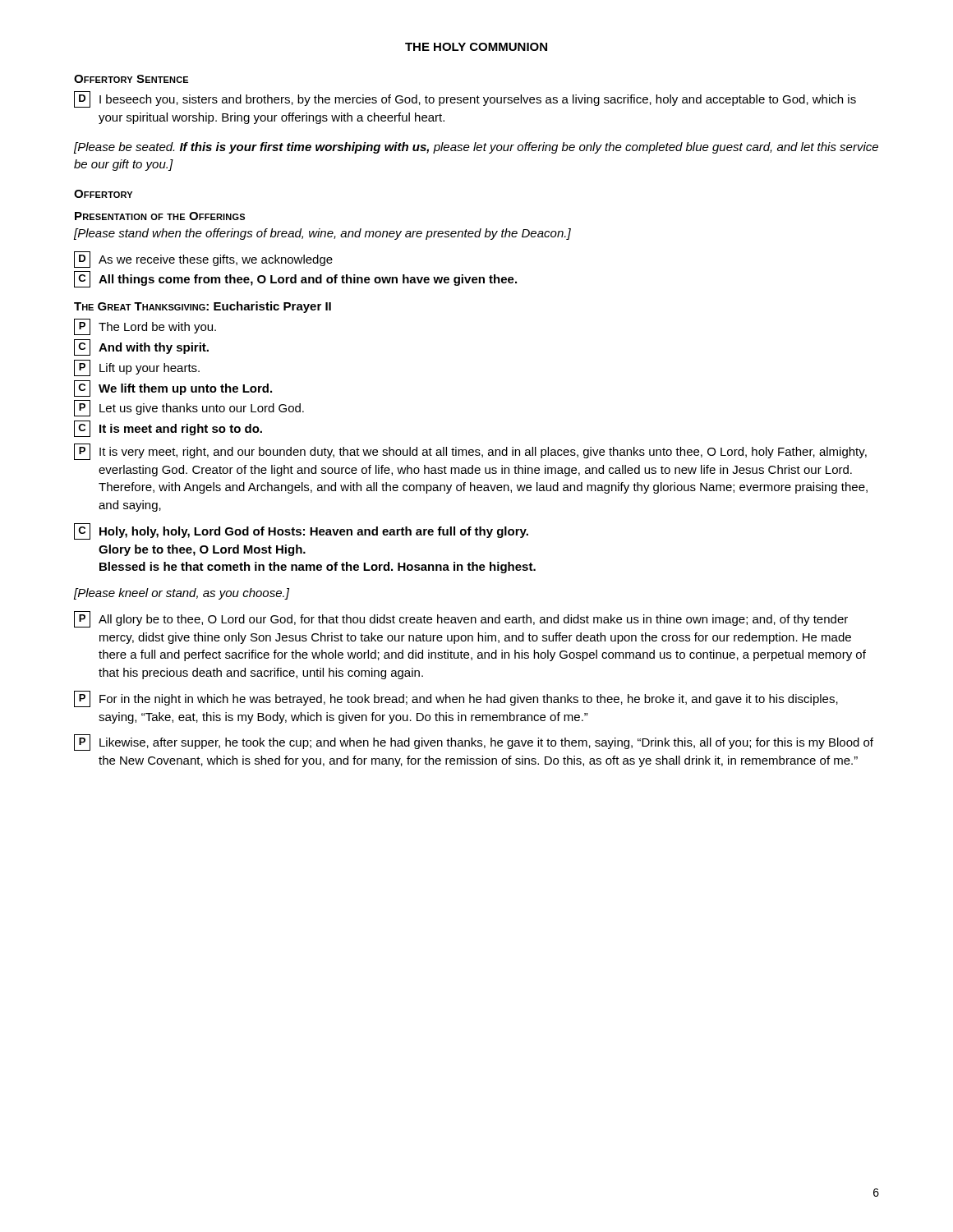953x1232 pixels.
Task: Click where it says "P The Lord be with you."
Action: coord(145,327)
